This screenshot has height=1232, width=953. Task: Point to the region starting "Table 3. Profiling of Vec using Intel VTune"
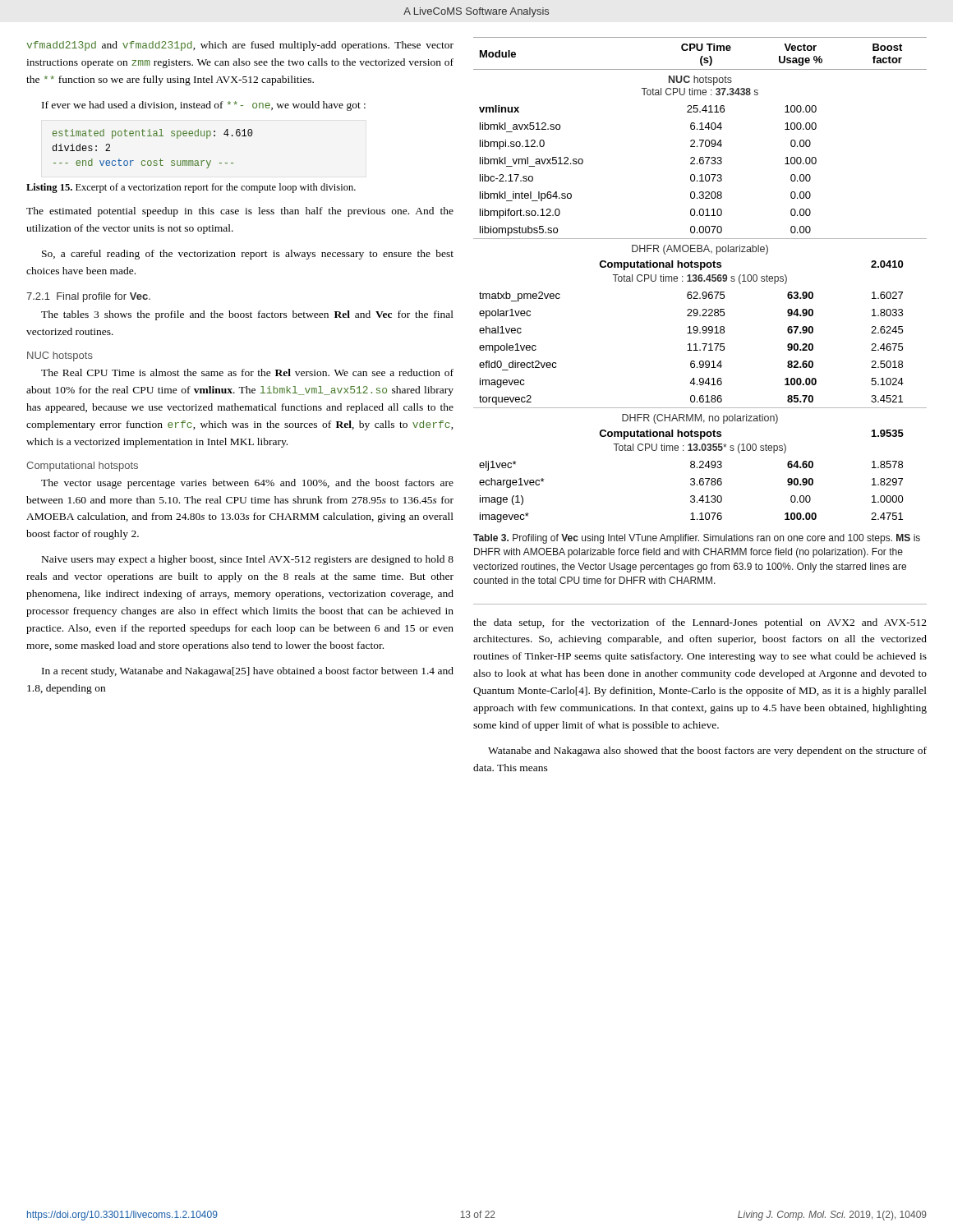click(697, 559)
